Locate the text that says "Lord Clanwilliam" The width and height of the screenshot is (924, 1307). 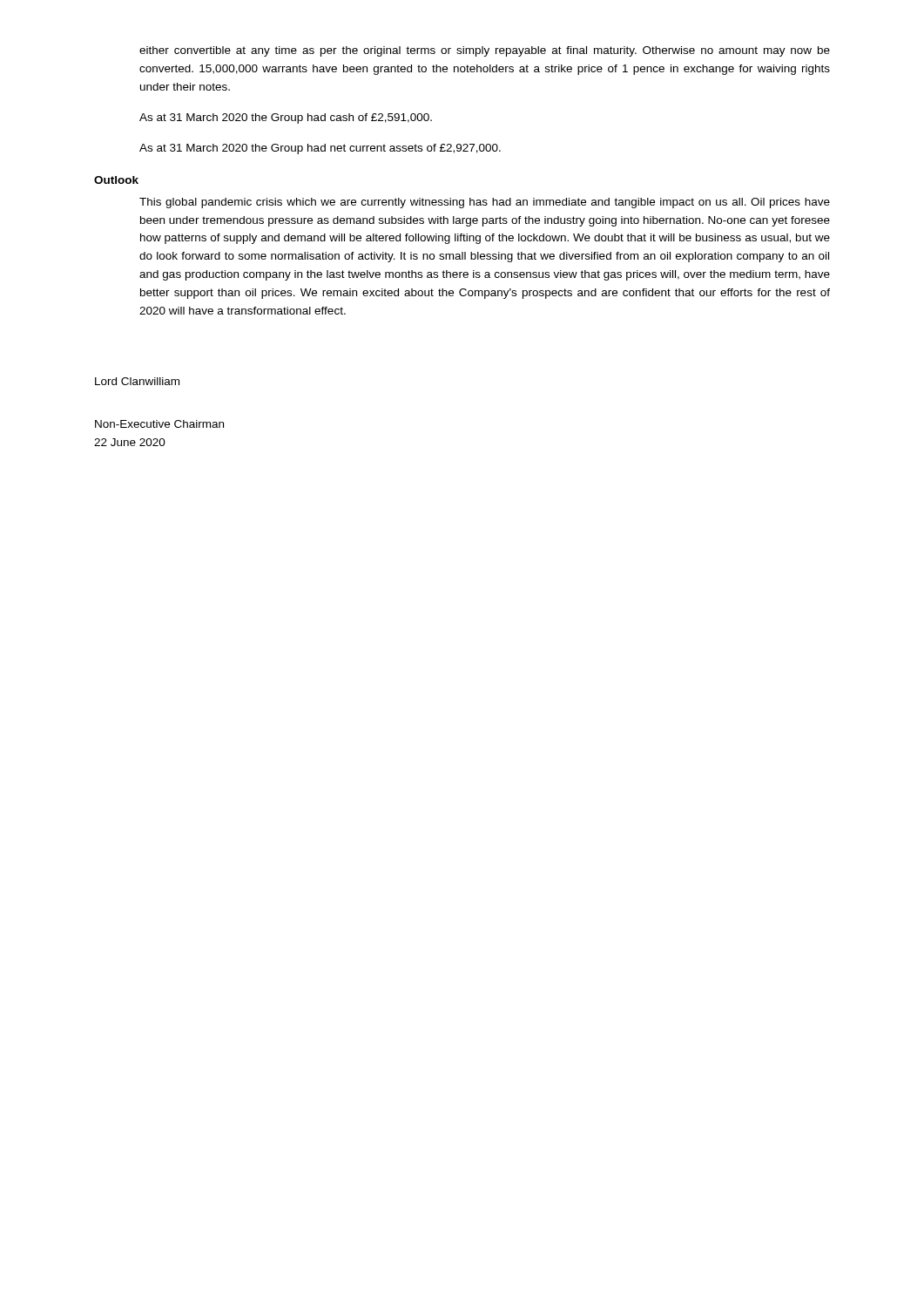coord(137,381)
